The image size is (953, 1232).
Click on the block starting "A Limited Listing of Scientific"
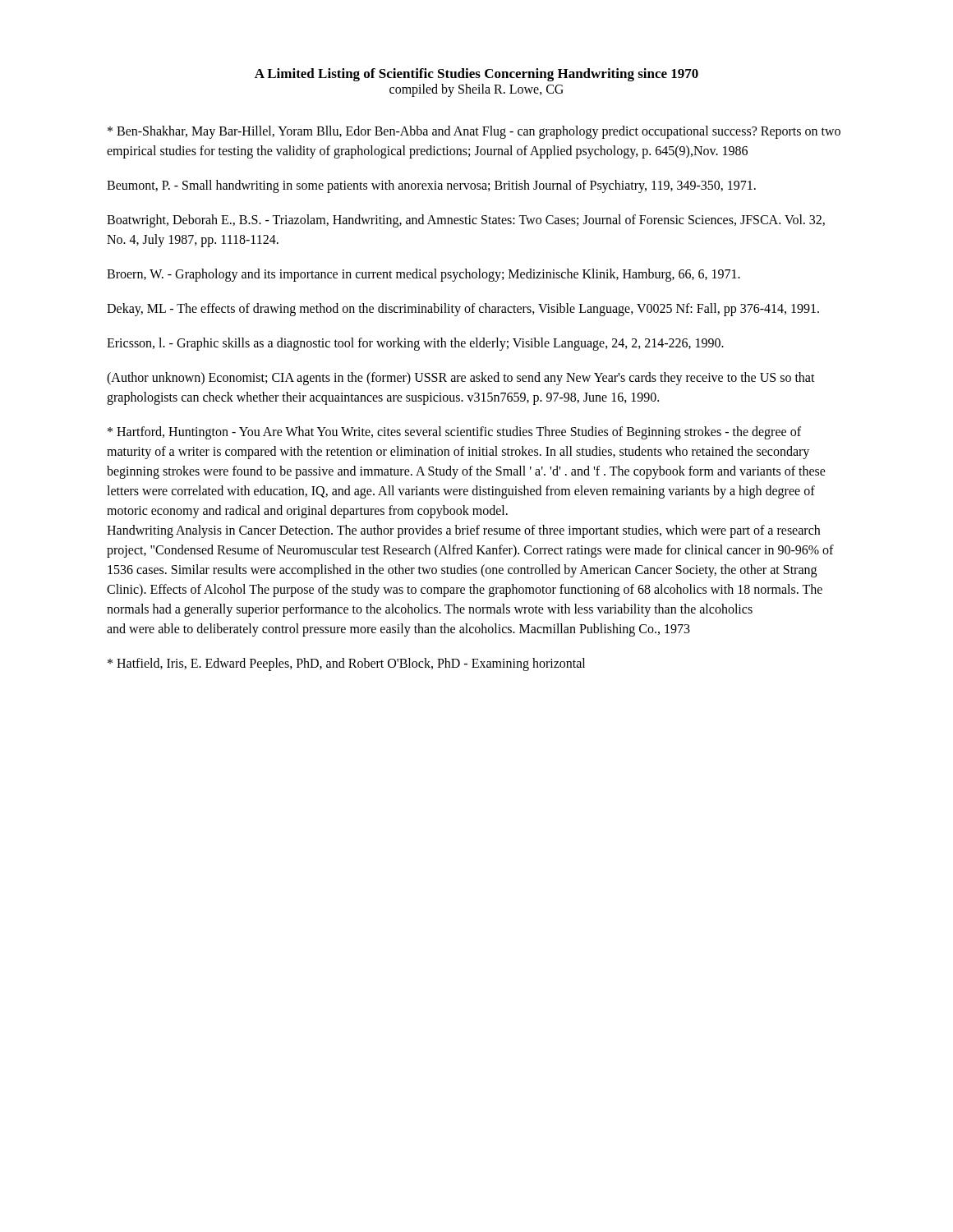[476, 81]
